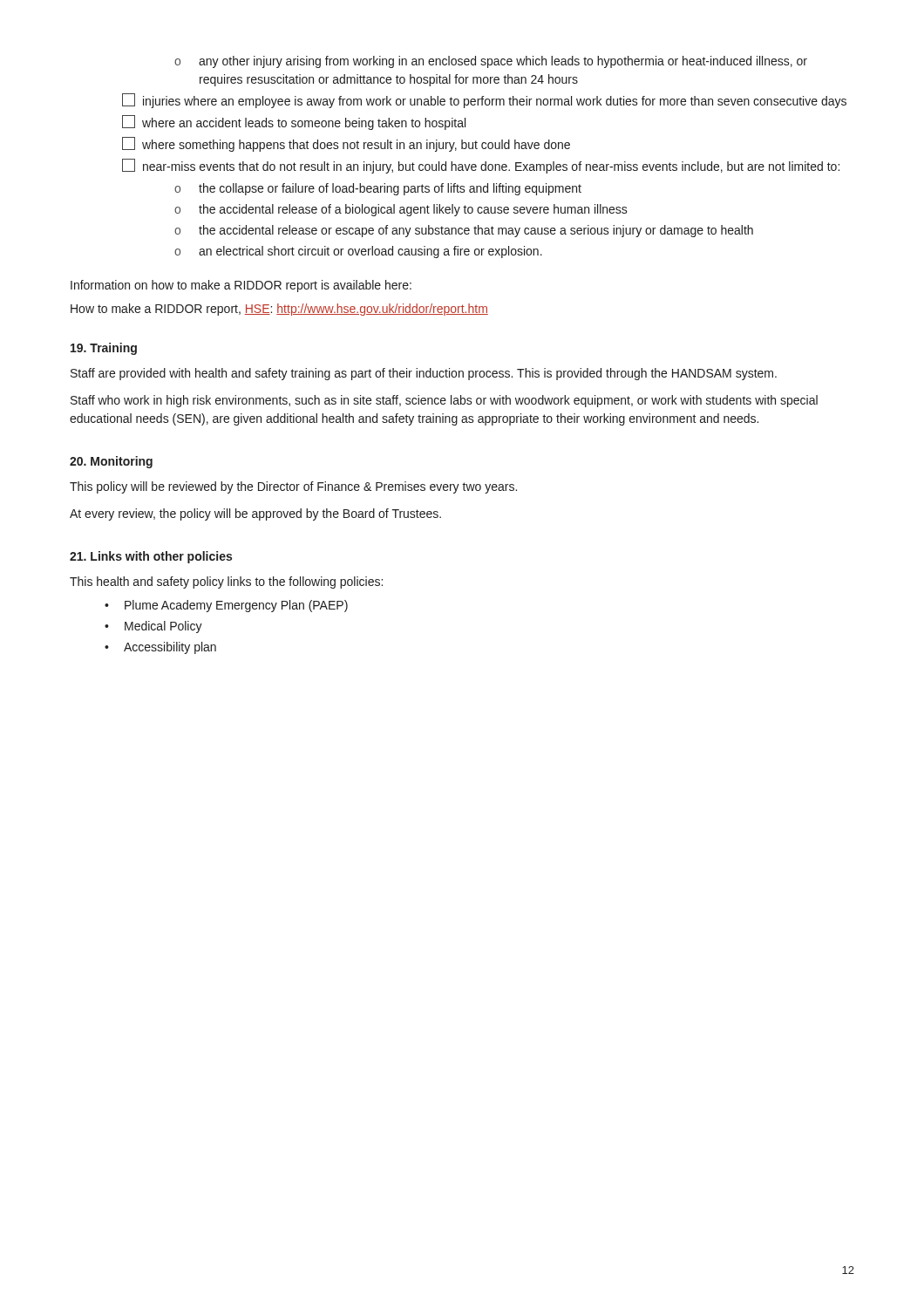The image size is (924, 1308).
Task: Where is the passage that starts "o the collapse or failure"?
Action: click(x=378, y=189)
